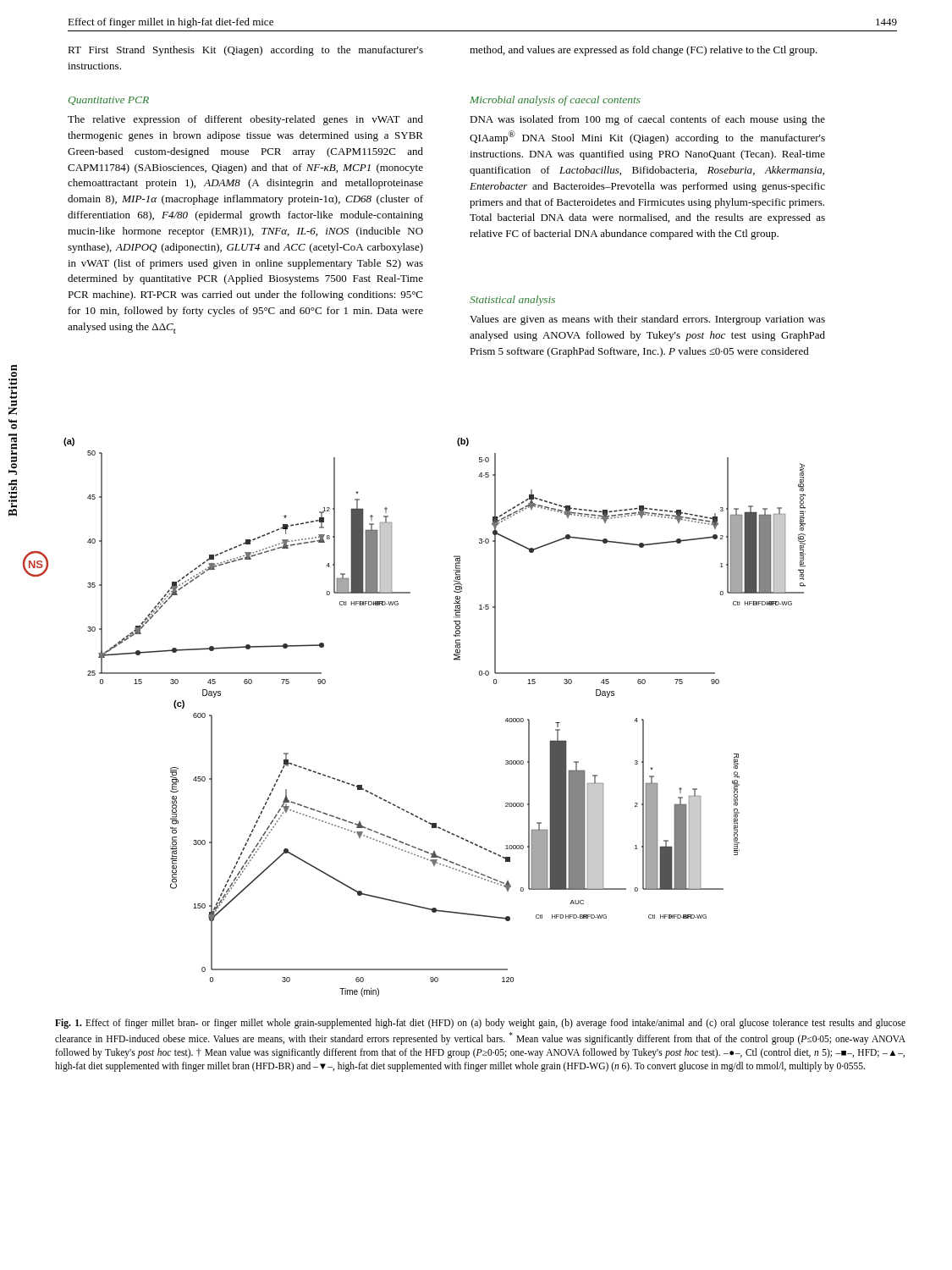Viewport: 952px width, 1270px height.
Task: Find the element starting "RT First Strand Synthesis Kit (Qiagen) according to"
Action: click(x=245, y=58)
